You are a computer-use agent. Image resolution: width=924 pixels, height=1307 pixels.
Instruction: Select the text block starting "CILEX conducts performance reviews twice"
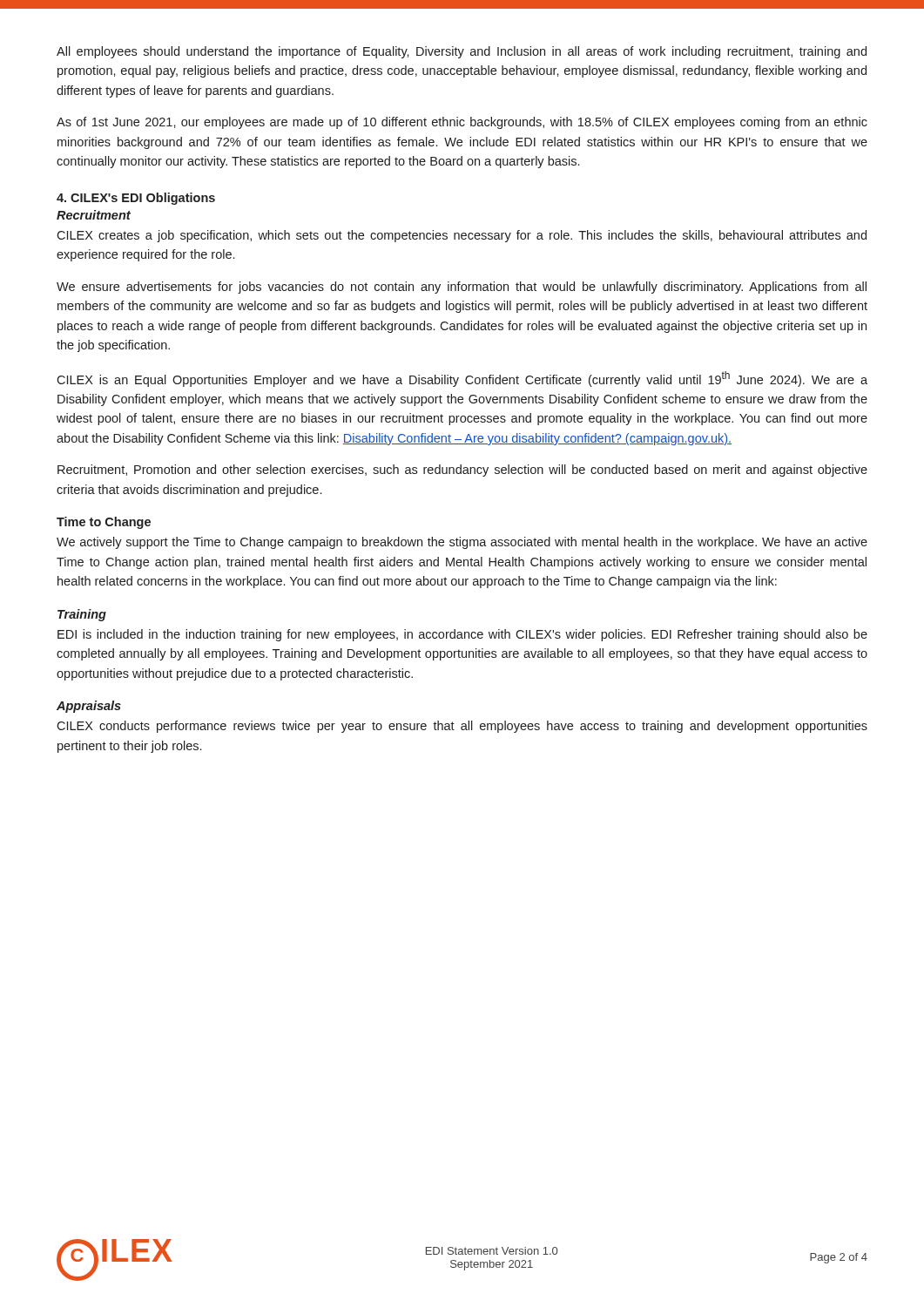[x=462, y=736]
